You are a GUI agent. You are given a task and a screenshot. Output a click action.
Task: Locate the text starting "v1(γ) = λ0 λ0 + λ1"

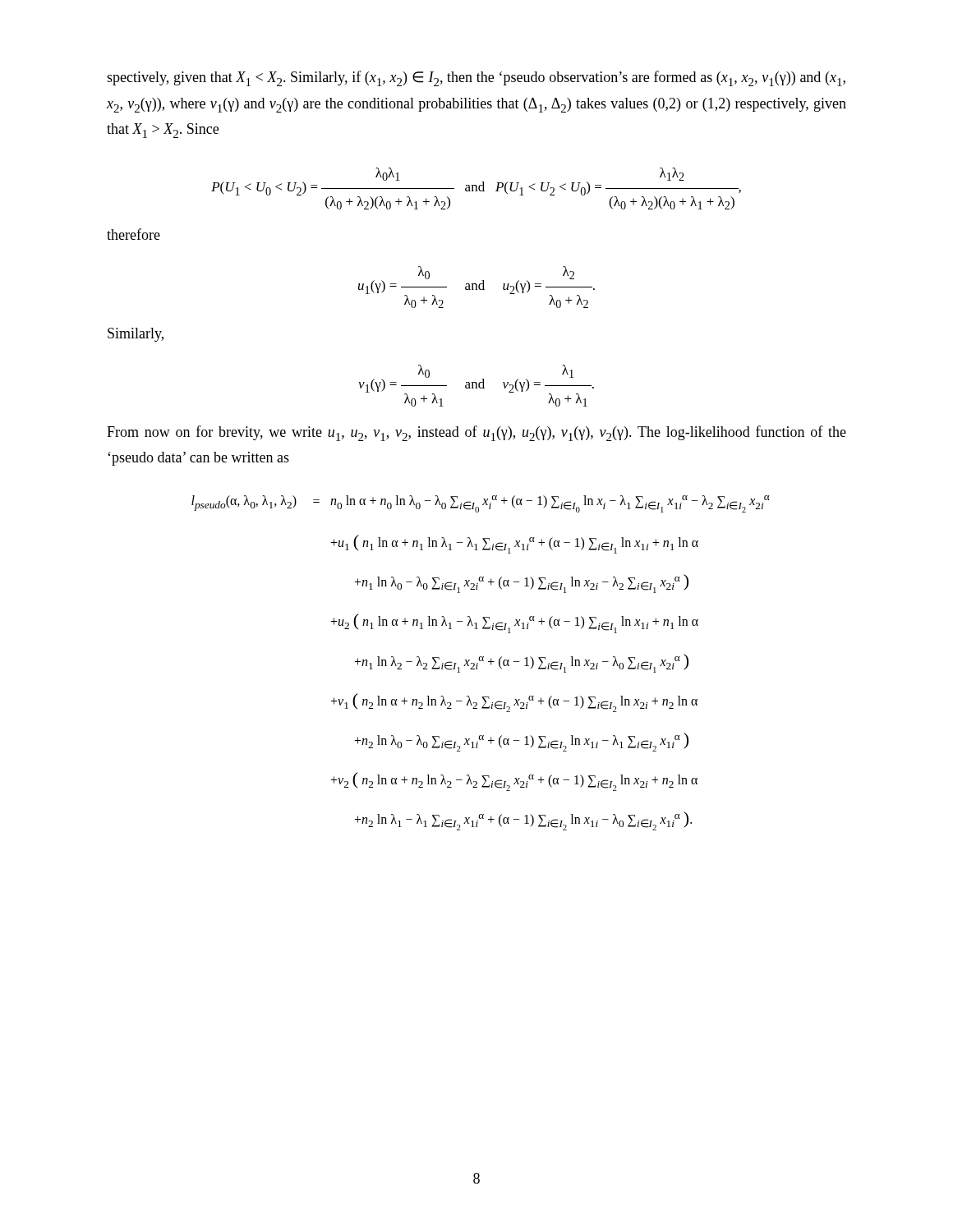(x=476, y=385)
